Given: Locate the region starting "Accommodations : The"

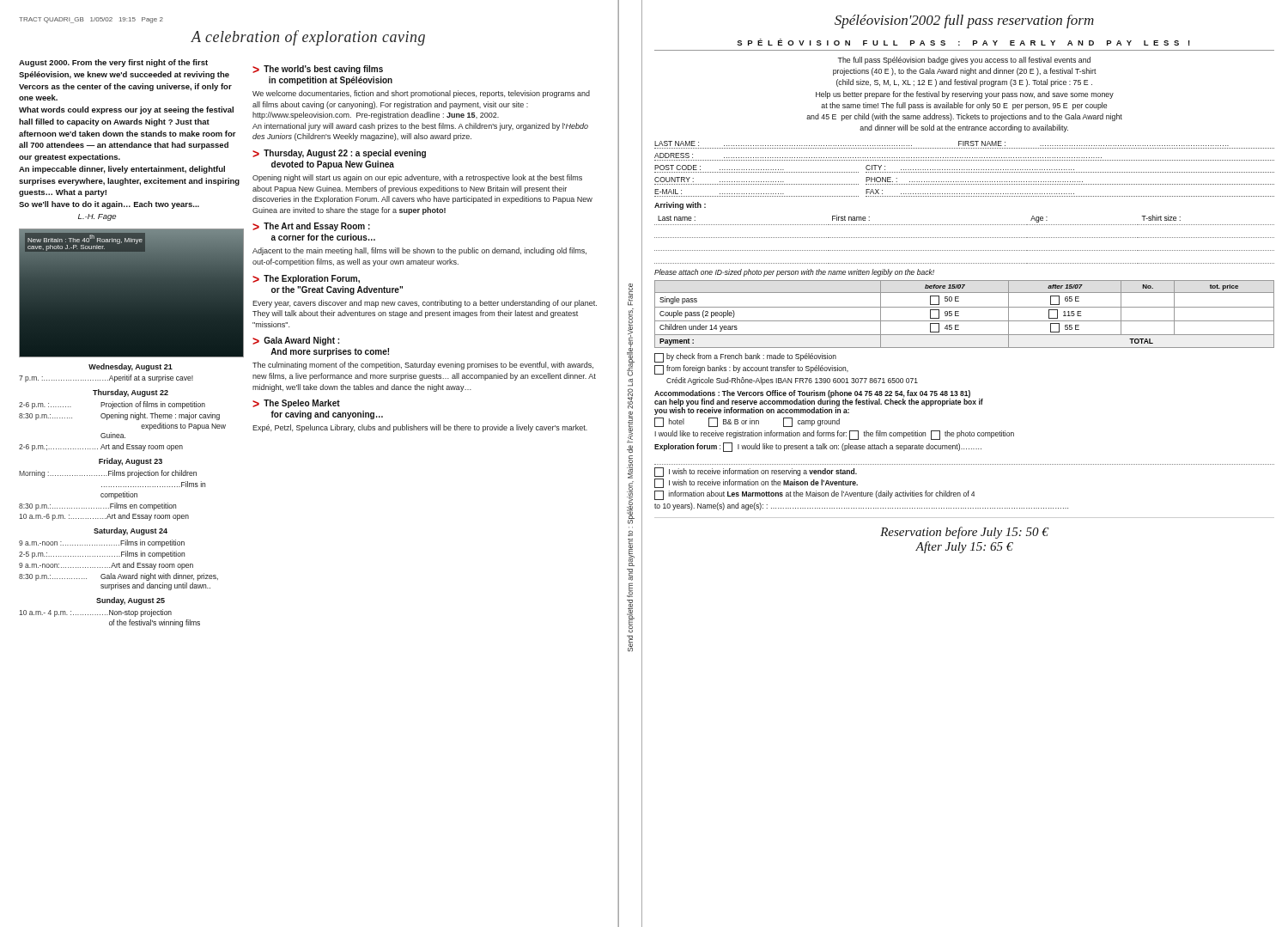Looking at the screenshot, I should [964, 450].
